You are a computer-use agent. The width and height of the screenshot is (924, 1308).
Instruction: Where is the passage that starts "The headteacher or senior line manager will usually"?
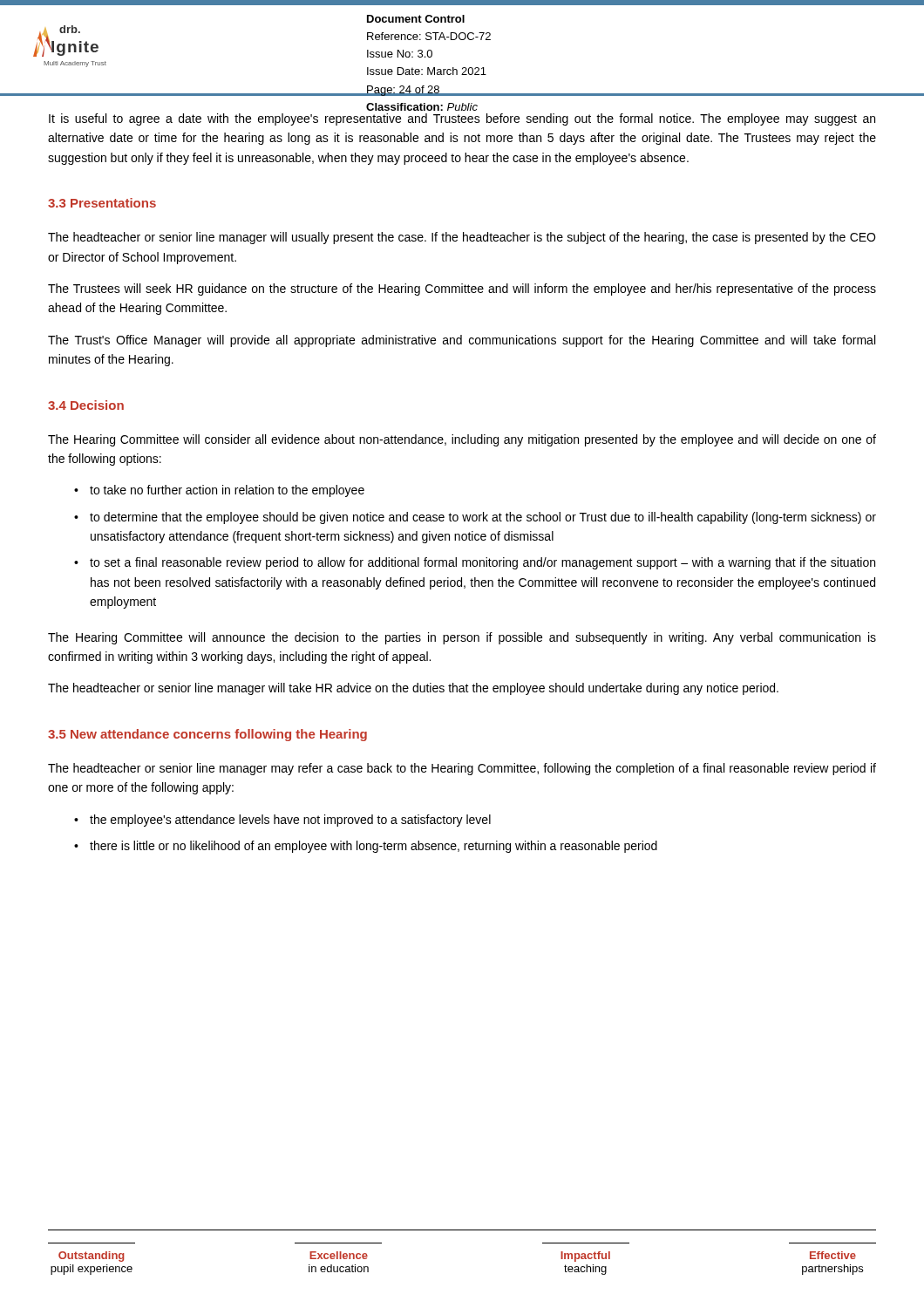(x=462, y=247)
